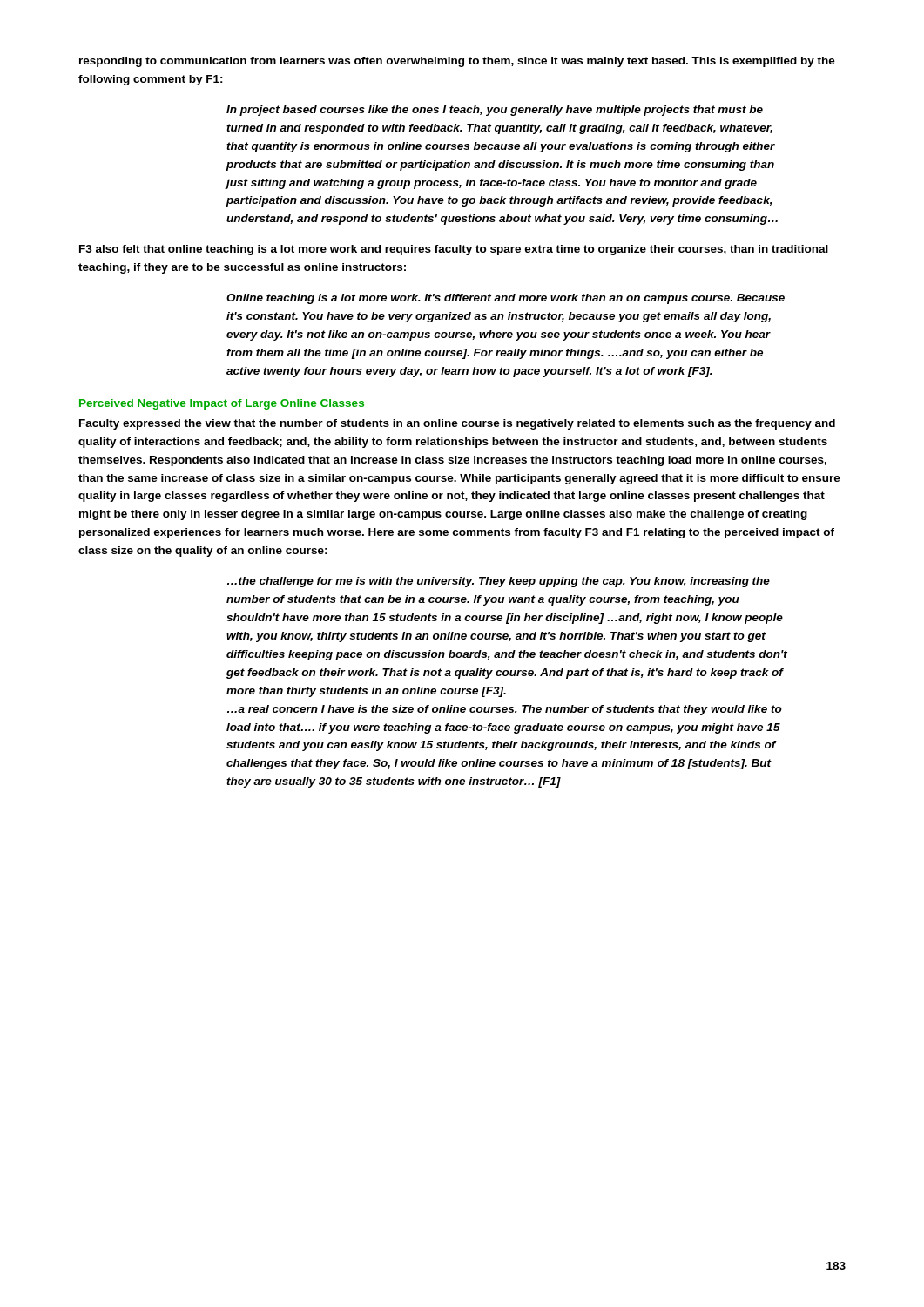The image size is (924, 1307).
Task: Select the passage starting "responding to communication"
Action: click(x=457, y=70)
